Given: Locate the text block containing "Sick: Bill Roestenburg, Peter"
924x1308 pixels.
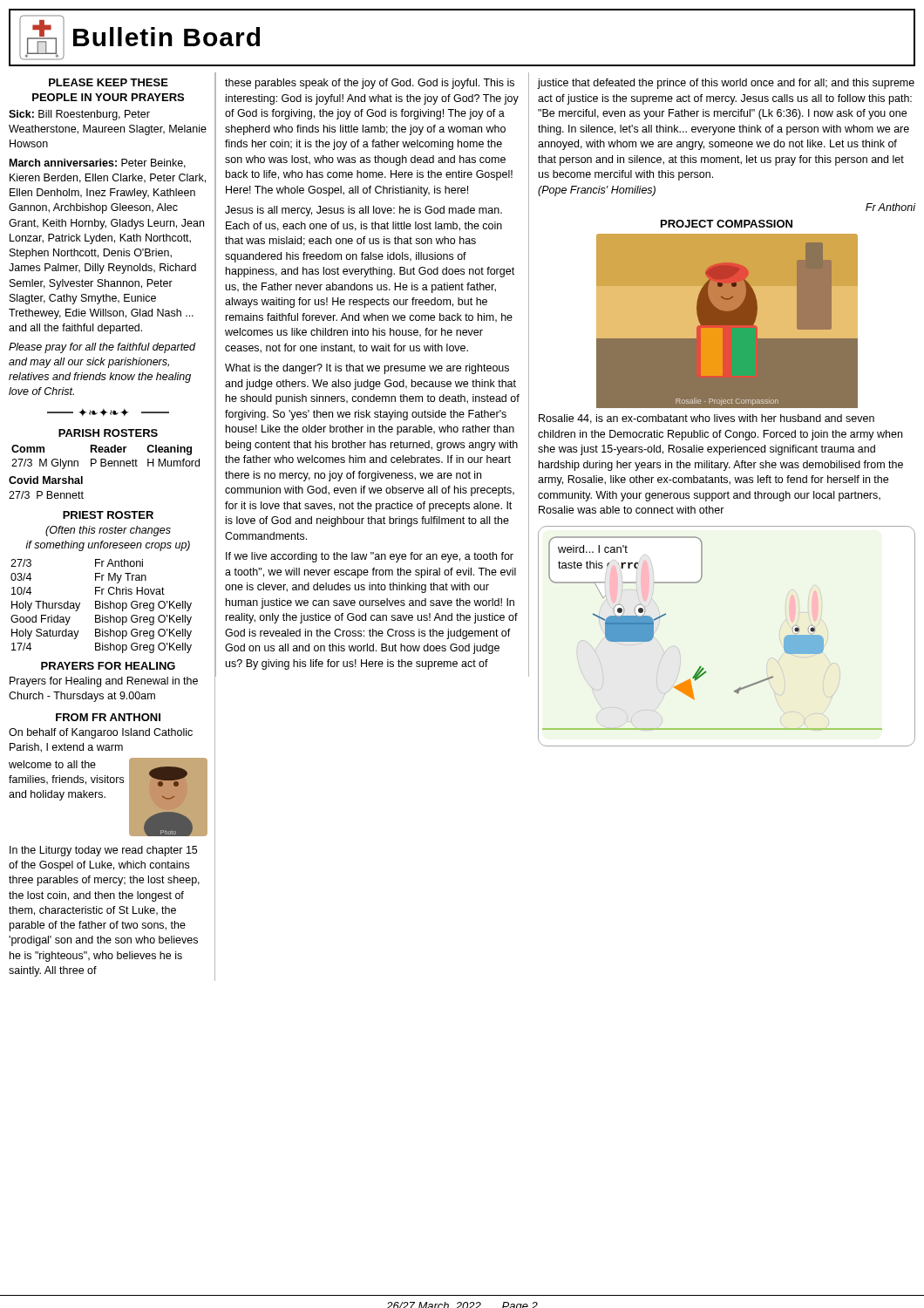Looking at the screenshot, I should pyautogui.click(x=108, y=129).
